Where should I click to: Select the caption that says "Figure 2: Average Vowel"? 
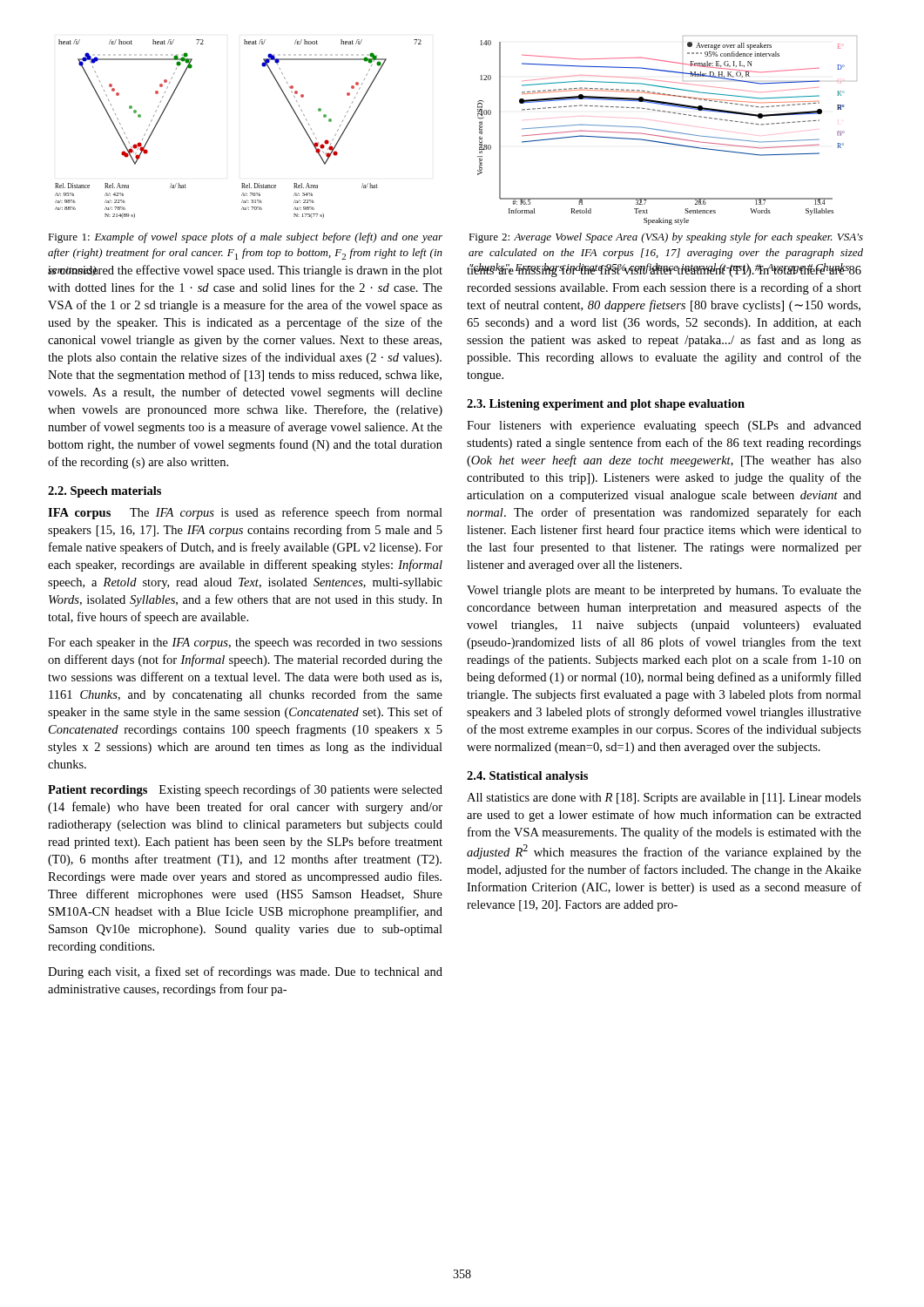click(x=666, y=252)
